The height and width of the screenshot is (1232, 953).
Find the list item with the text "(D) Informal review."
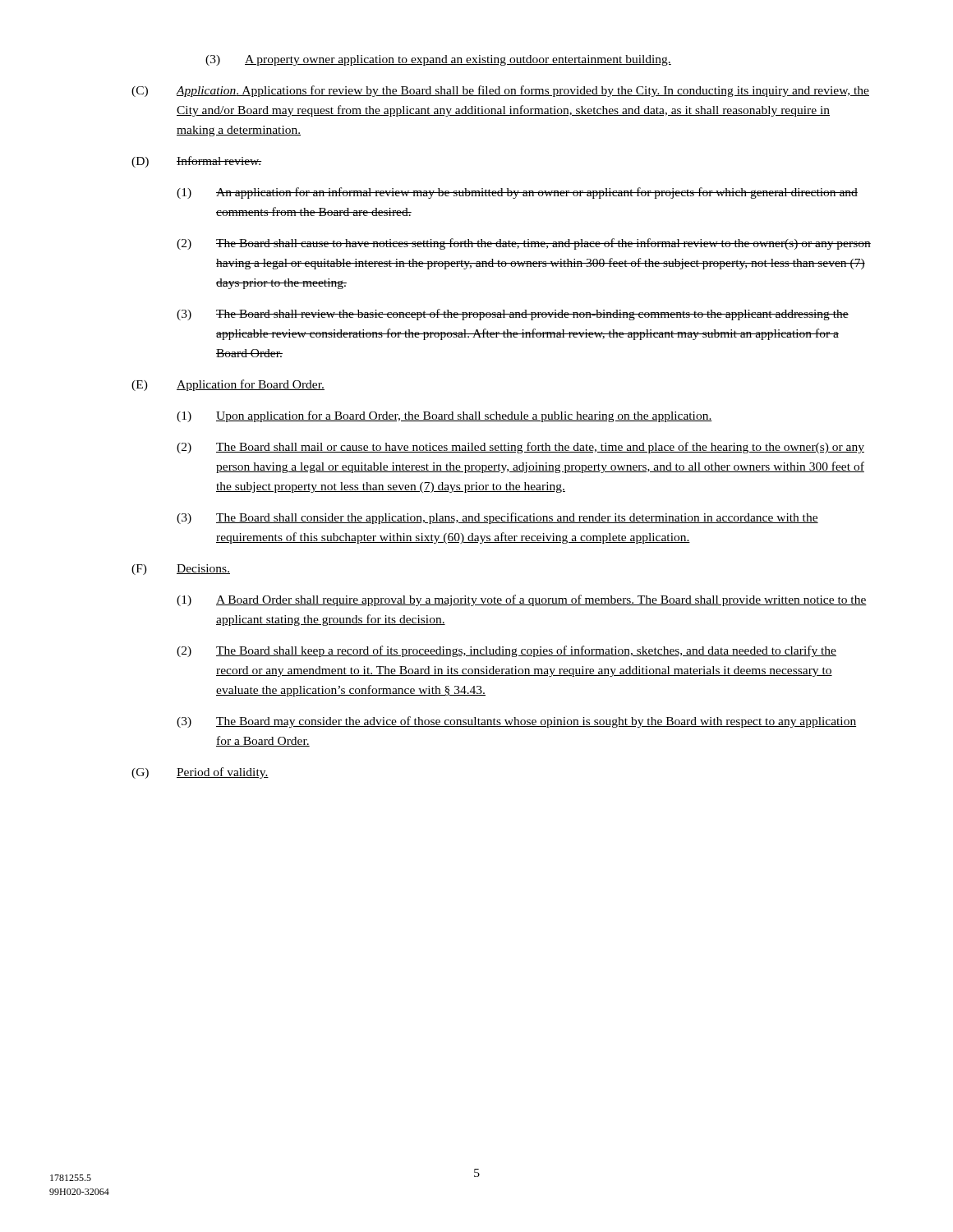coord(196,162)
